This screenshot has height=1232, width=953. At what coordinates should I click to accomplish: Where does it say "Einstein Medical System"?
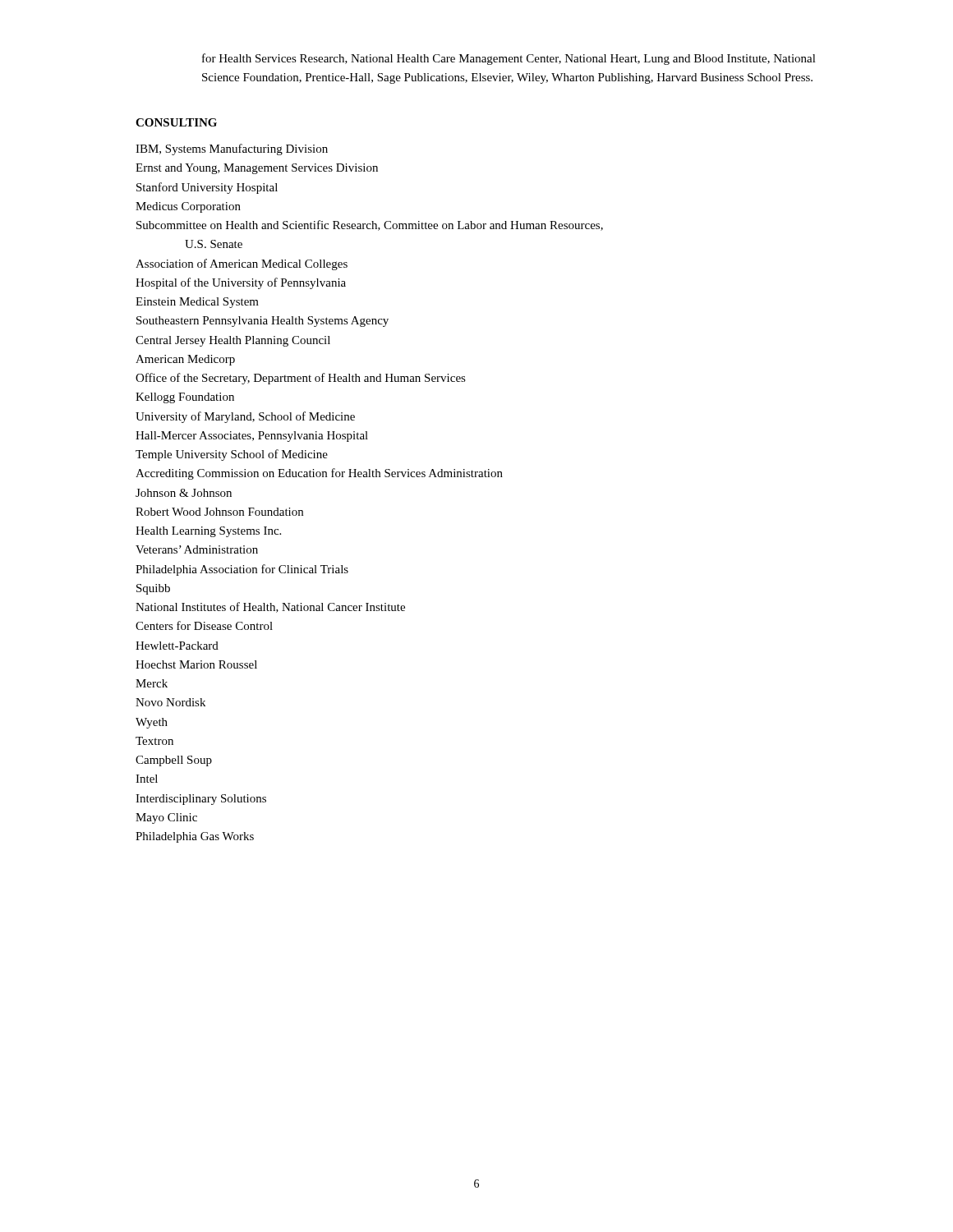197,301
